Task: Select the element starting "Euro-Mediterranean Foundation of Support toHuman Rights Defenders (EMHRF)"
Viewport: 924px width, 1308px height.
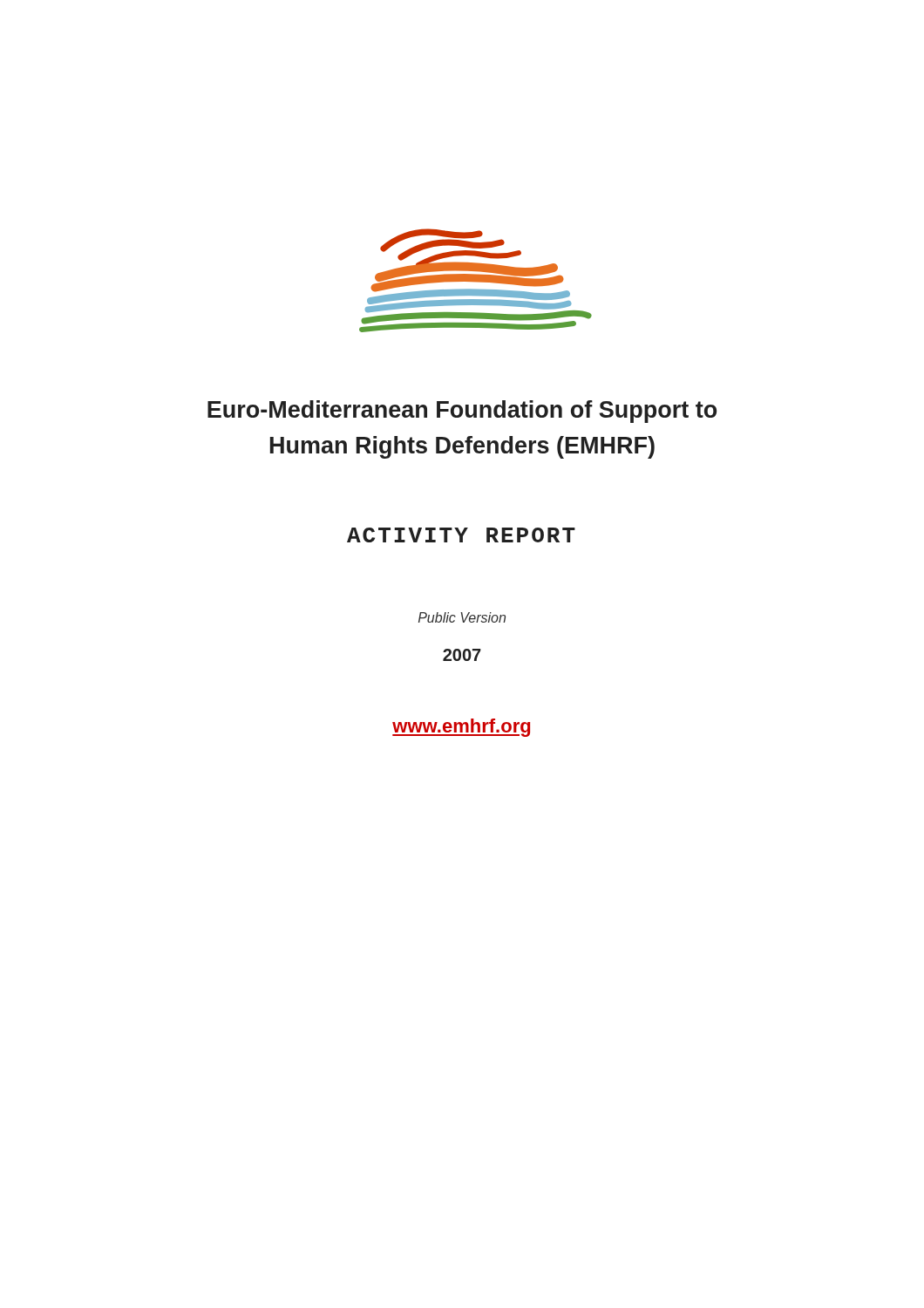Action: click(462, 427)
